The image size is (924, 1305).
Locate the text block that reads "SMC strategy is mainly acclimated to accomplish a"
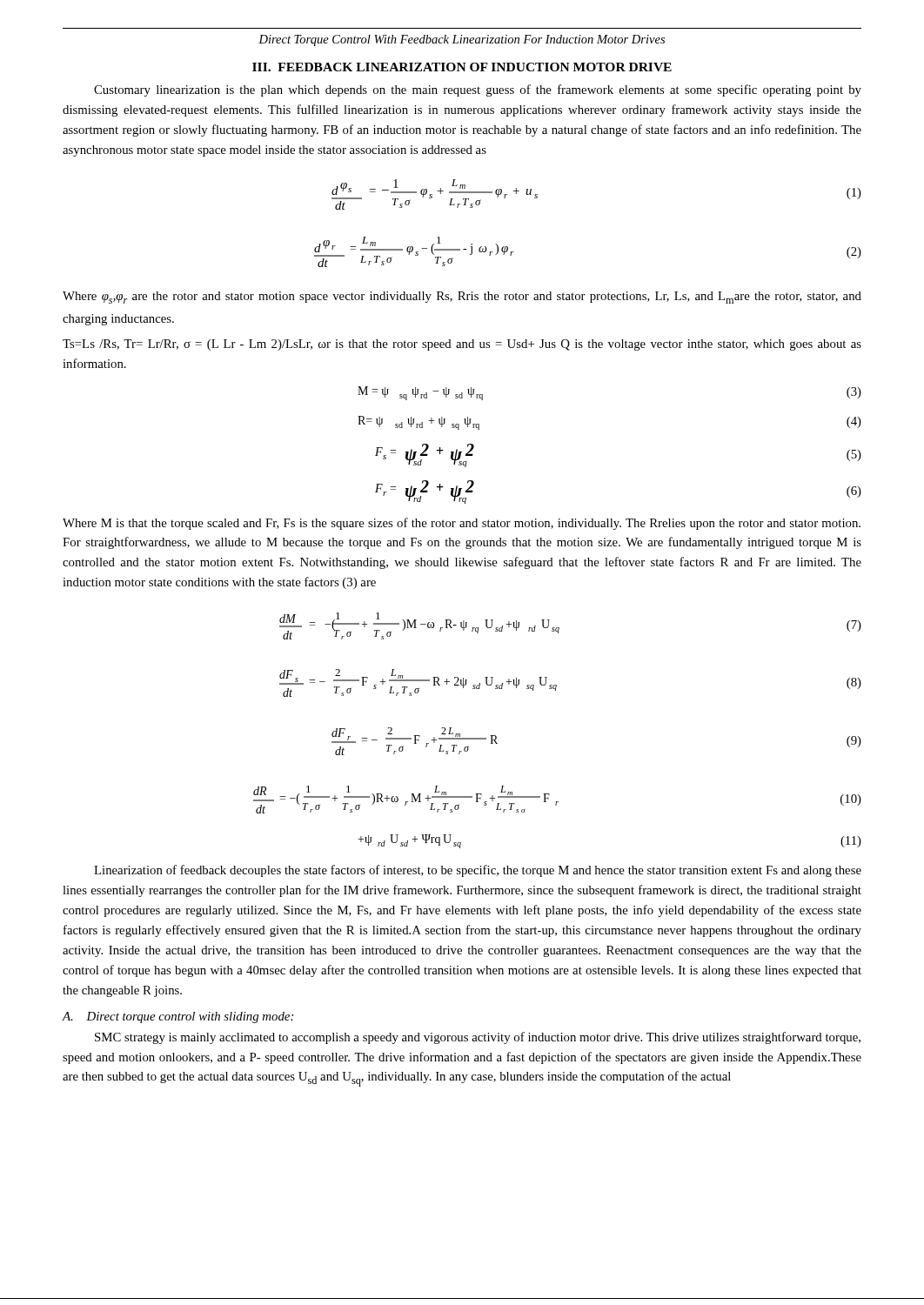462,1058
